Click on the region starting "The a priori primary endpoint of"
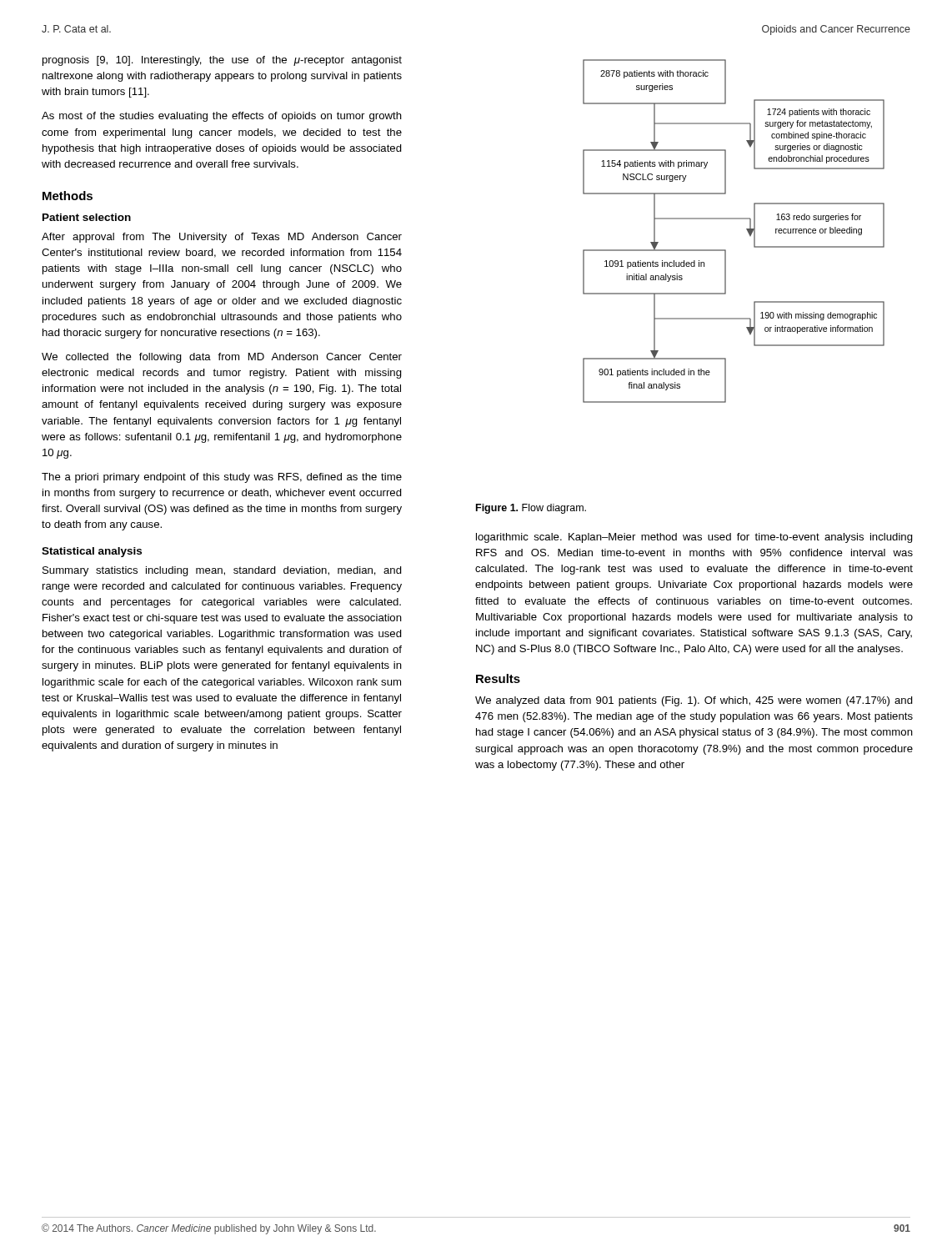Image resolution: width=952 pixels, height=1251 pixels. pyautogui.click(x=222, y=501)
